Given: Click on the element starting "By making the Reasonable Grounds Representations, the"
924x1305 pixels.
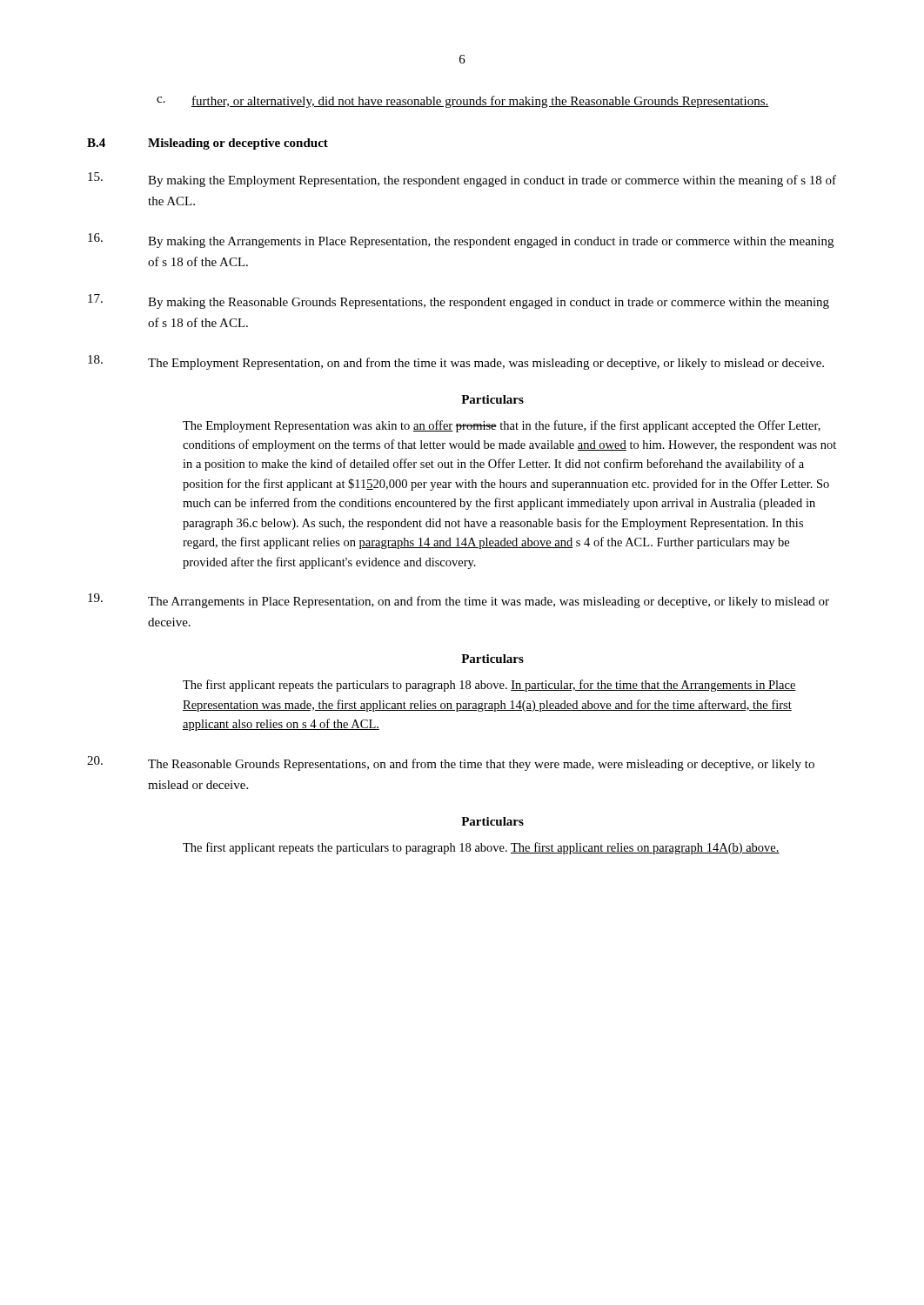Looking at the screenshot, I should point(462,312).
